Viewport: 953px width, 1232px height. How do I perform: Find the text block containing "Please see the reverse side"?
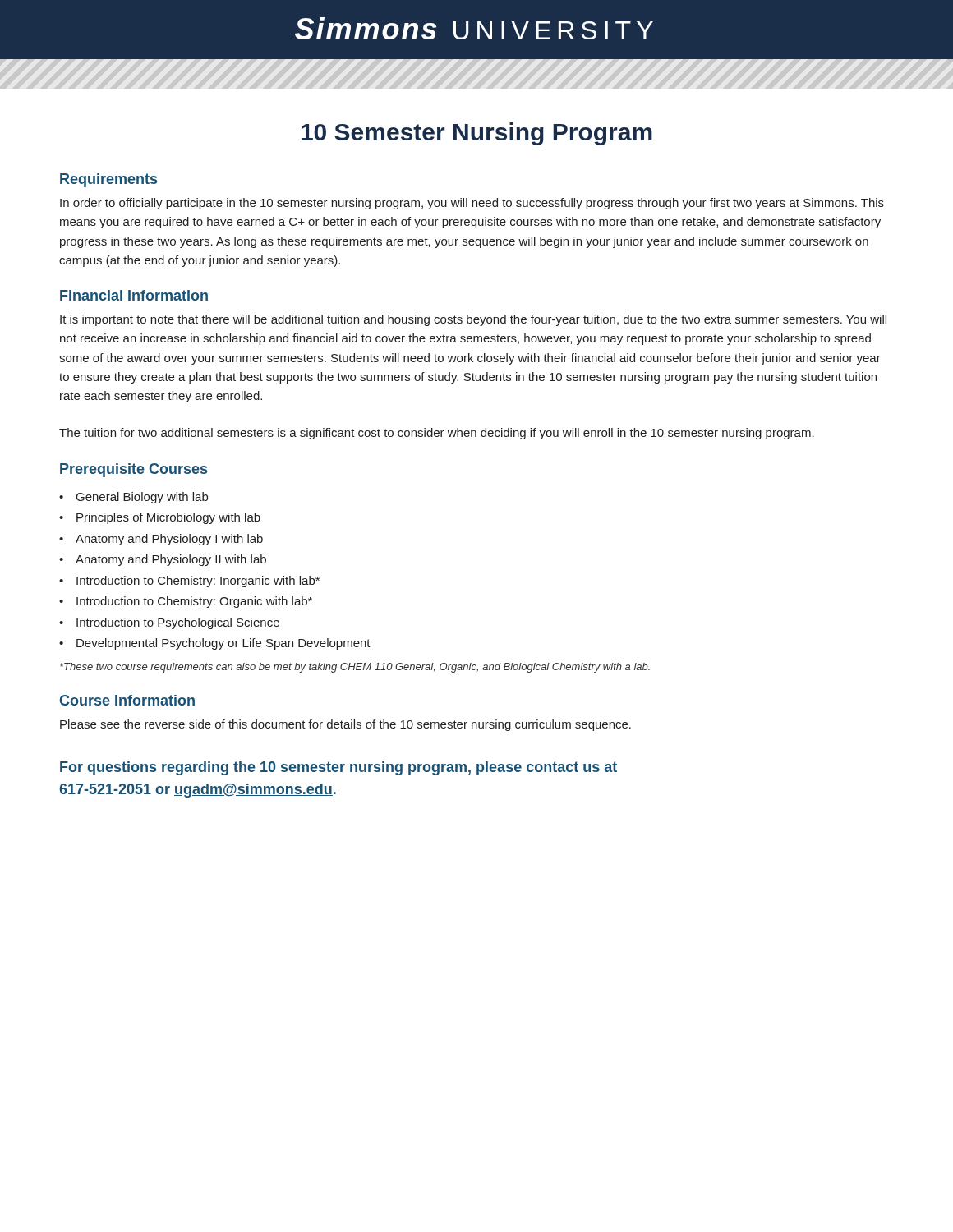click(346, 724)
